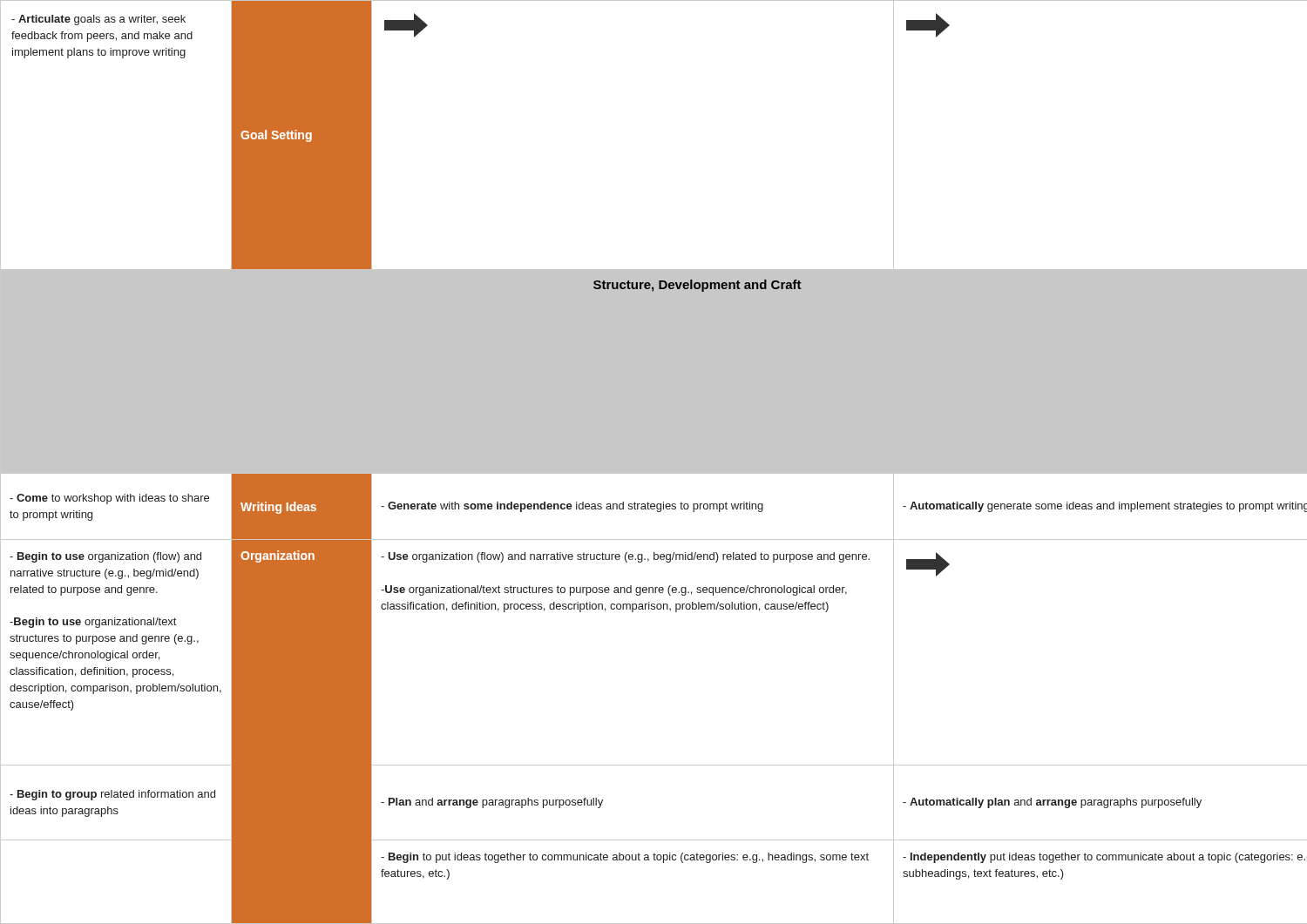
Task: Where is the section header that starts "Structure, Development and"?
Action: point(697,284)
